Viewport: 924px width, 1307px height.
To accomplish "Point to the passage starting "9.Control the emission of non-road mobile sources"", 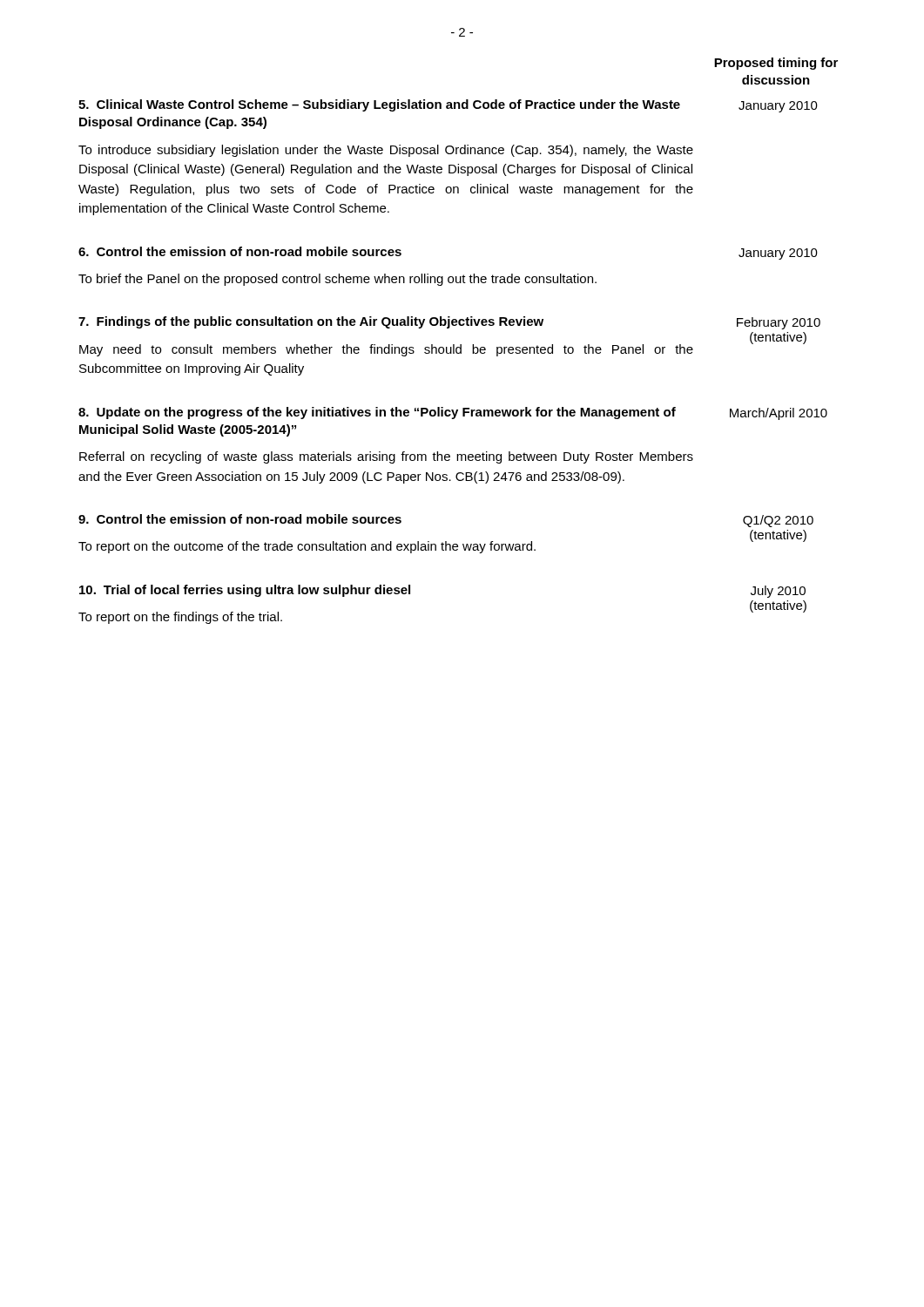I will [x=240, y=519].
